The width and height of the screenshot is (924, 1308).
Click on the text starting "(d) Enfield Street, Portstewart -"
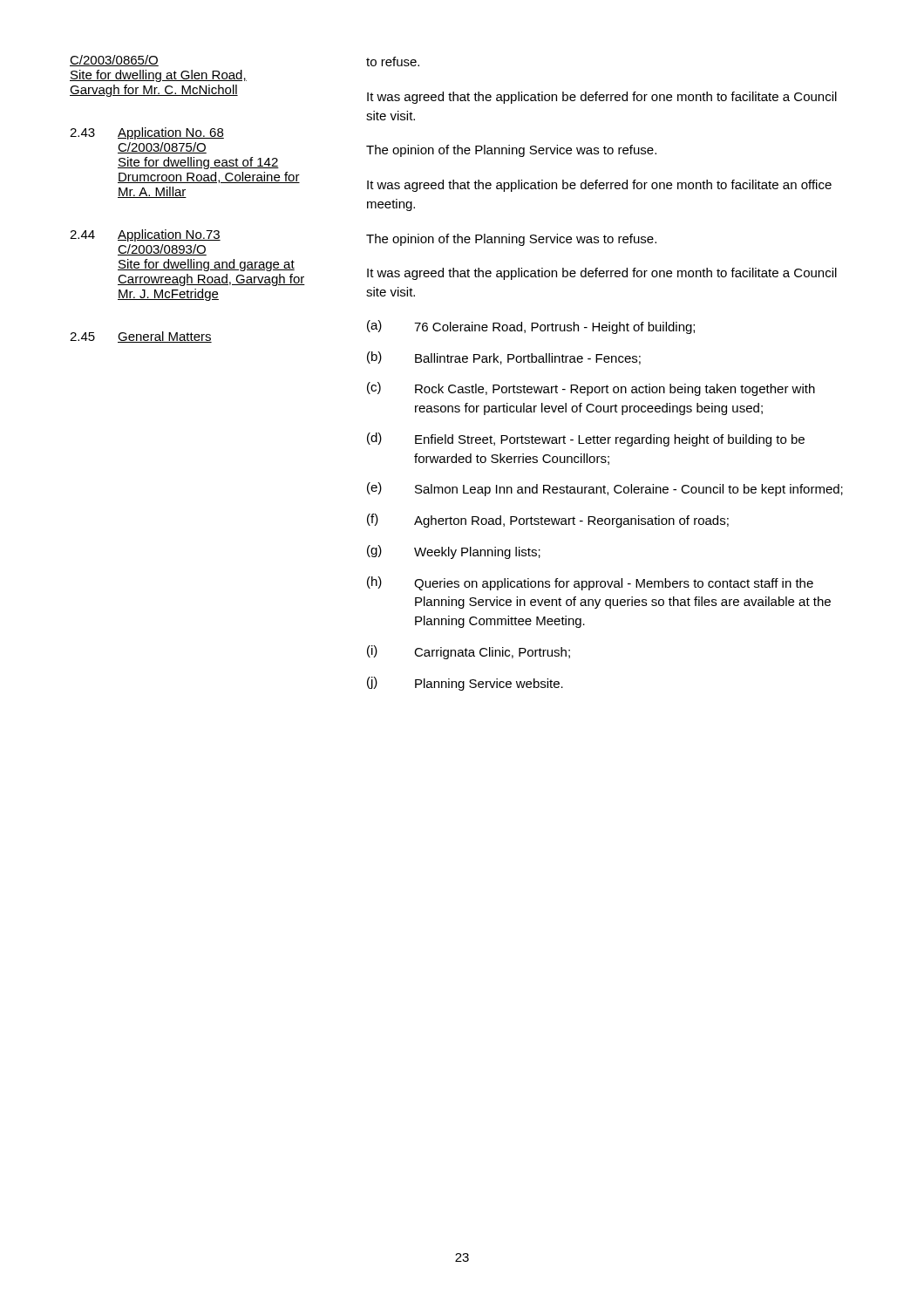610,449
